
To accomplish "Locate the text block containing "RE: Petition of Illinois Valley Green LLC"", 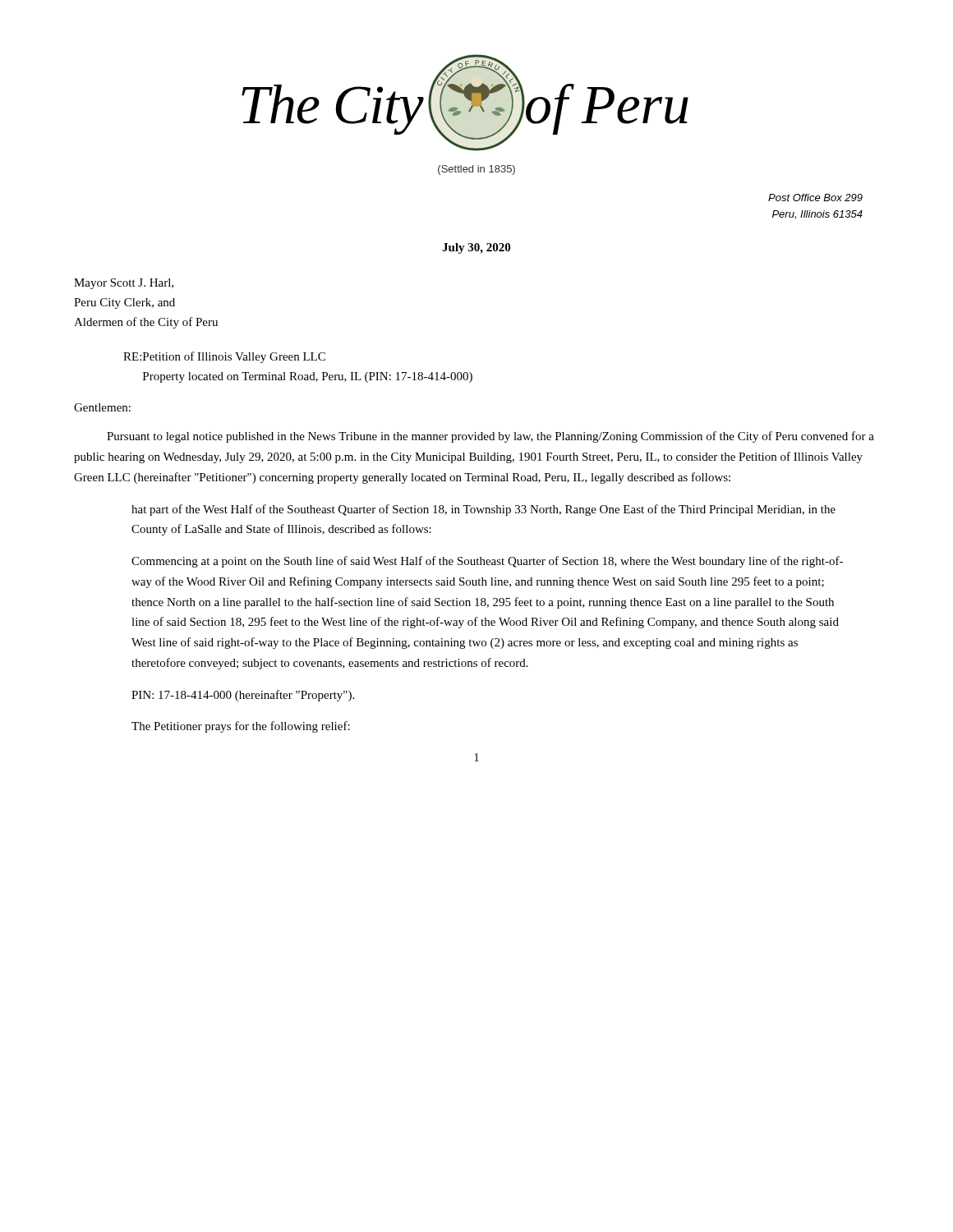I will point(298,367).
